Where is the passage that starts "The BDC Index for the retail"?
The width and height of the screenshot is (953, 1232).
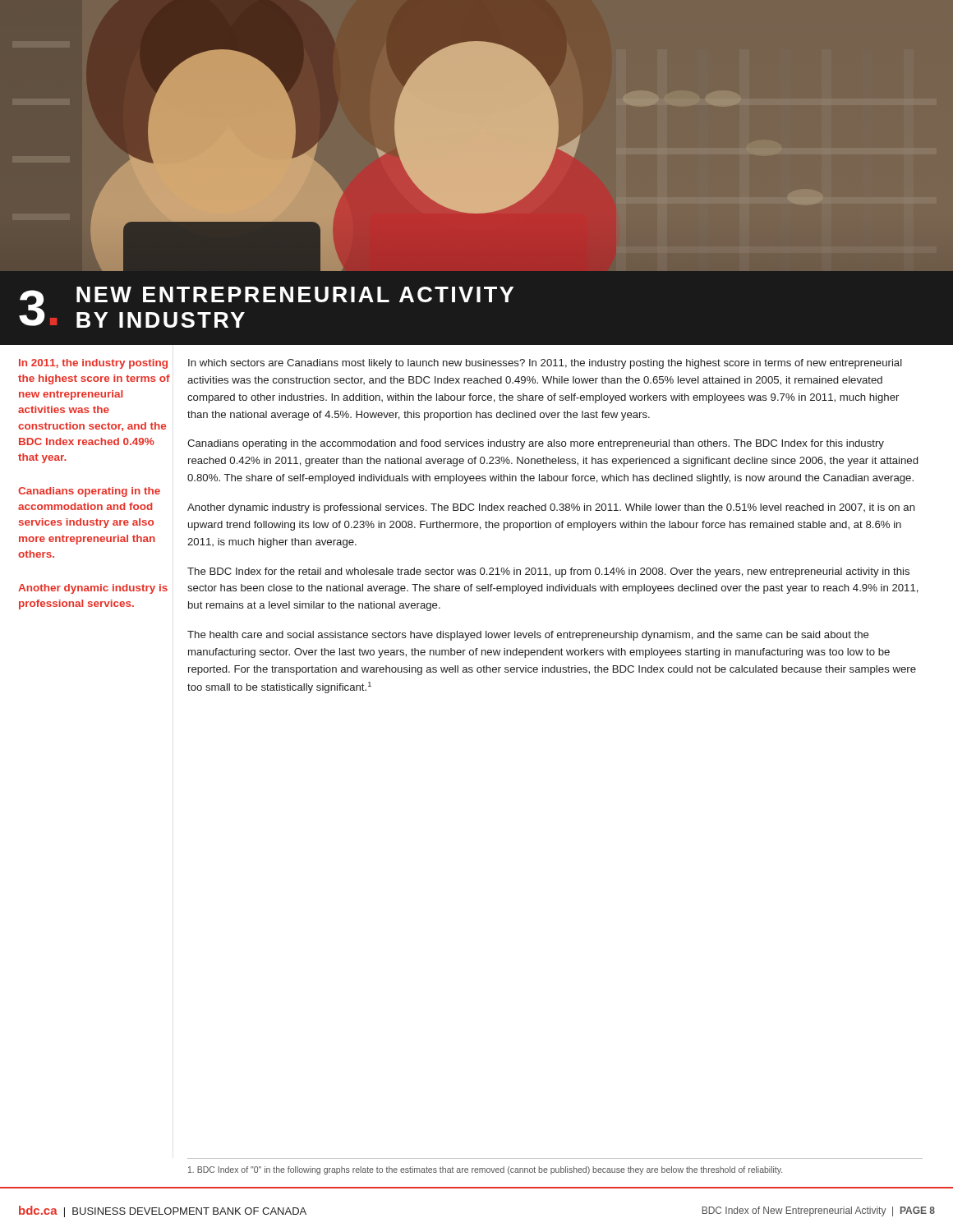553,588
